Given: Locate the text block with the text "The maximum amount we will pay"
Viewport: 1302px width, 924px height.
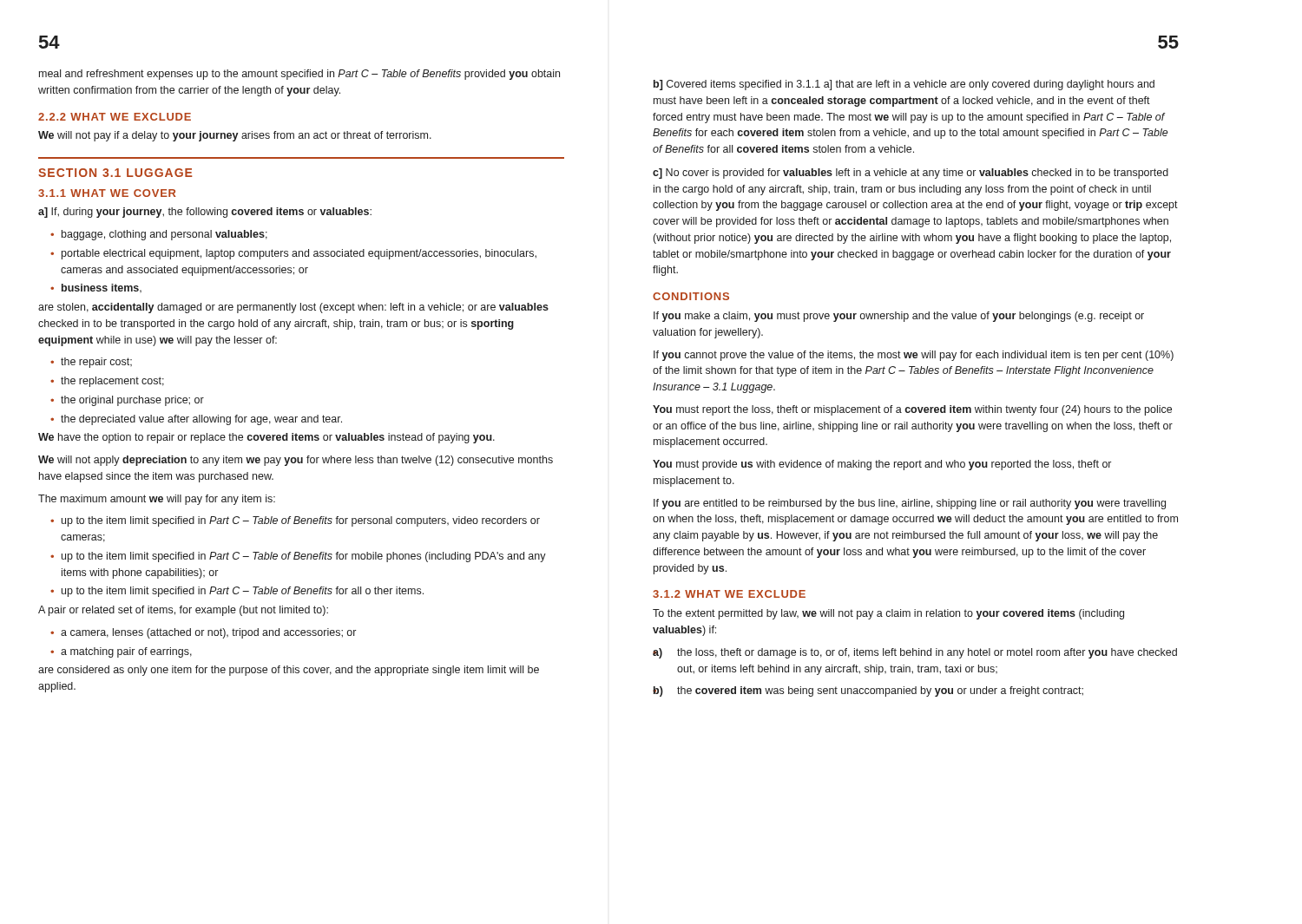Looking at the screenshot, I should [x=157, y=500].
